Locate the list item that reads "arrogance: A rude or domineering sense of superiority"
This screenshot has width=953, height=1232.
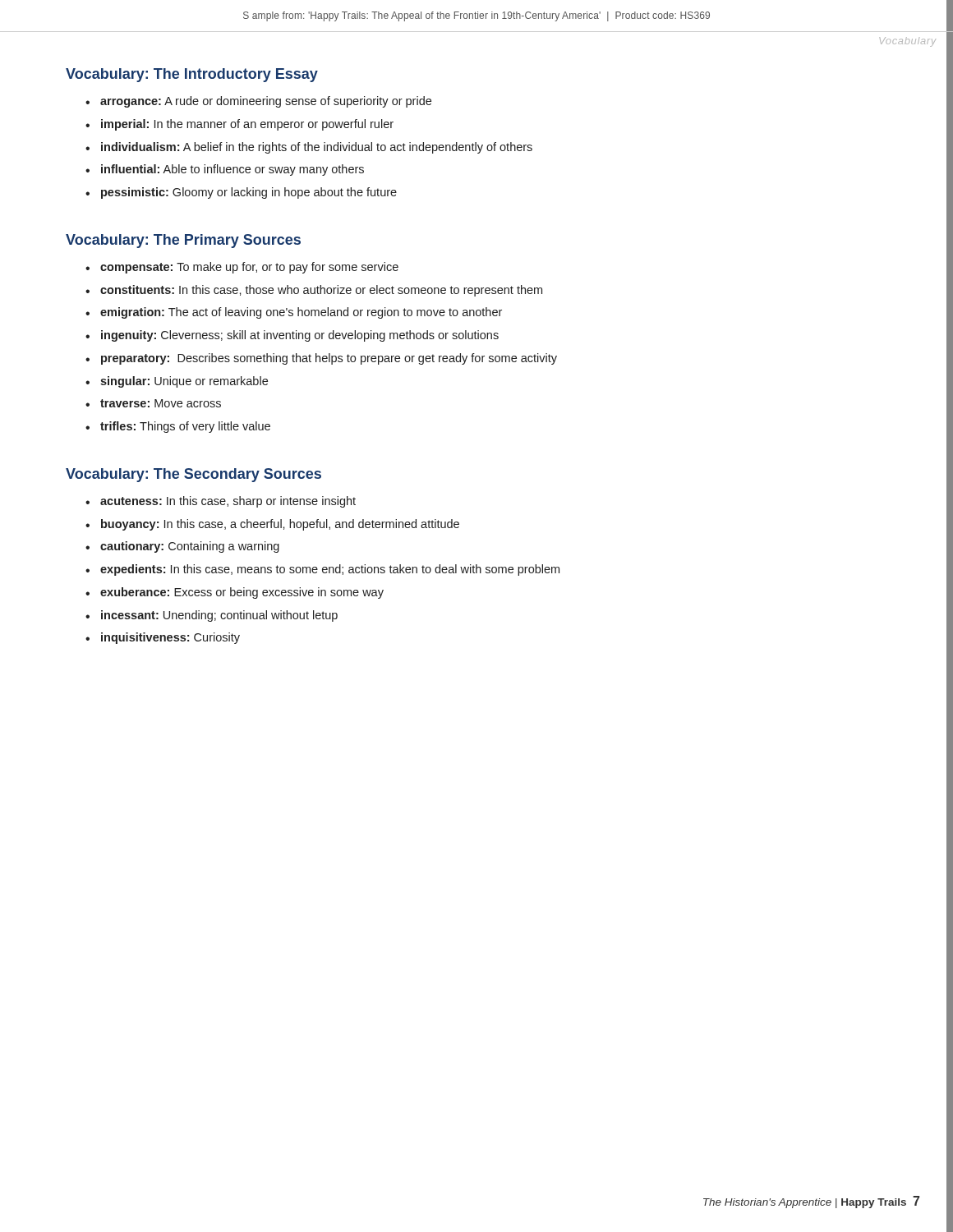pyautogui.click(x=266, y=101)
